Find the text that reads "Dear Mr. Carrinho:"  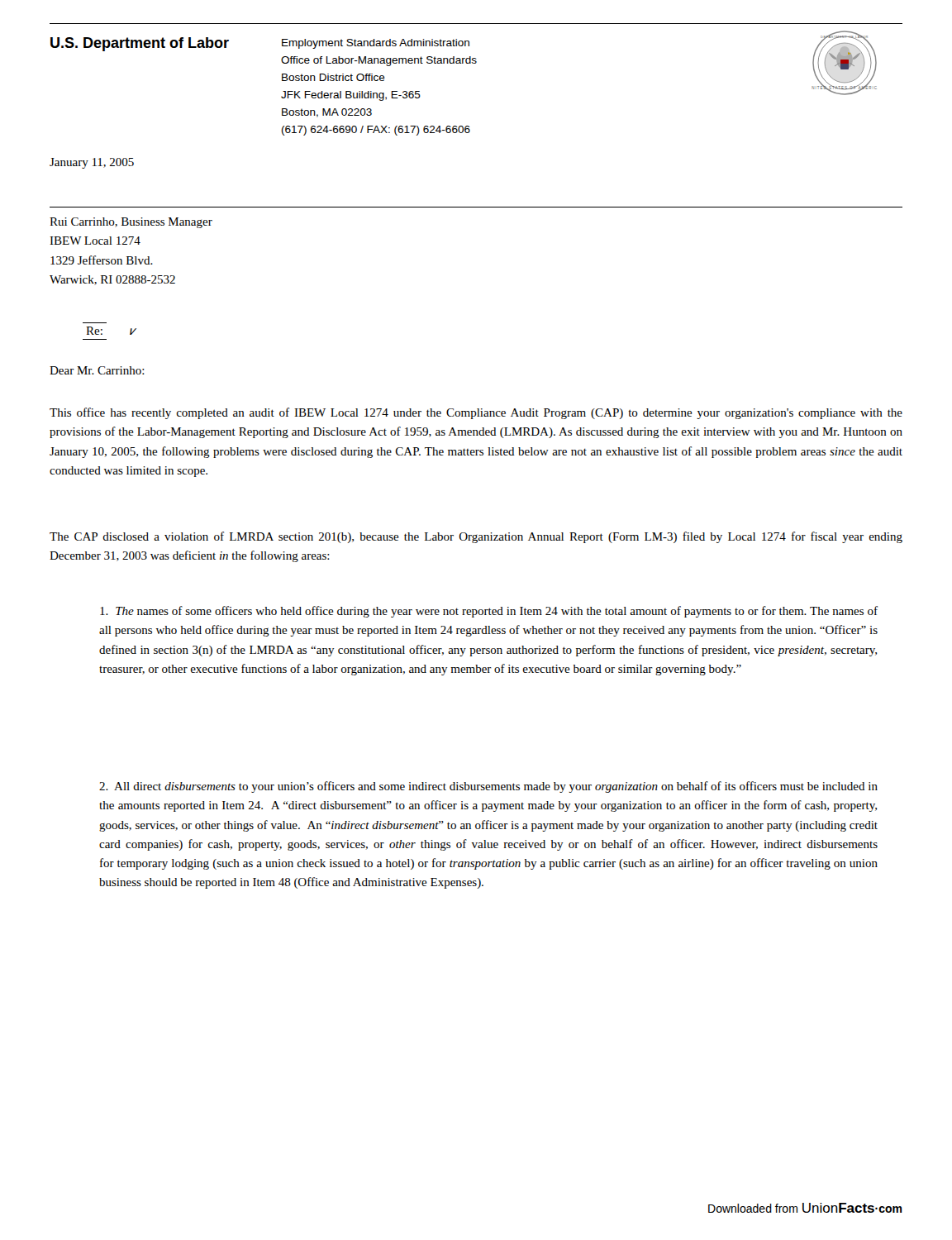(x=97, y=370)
